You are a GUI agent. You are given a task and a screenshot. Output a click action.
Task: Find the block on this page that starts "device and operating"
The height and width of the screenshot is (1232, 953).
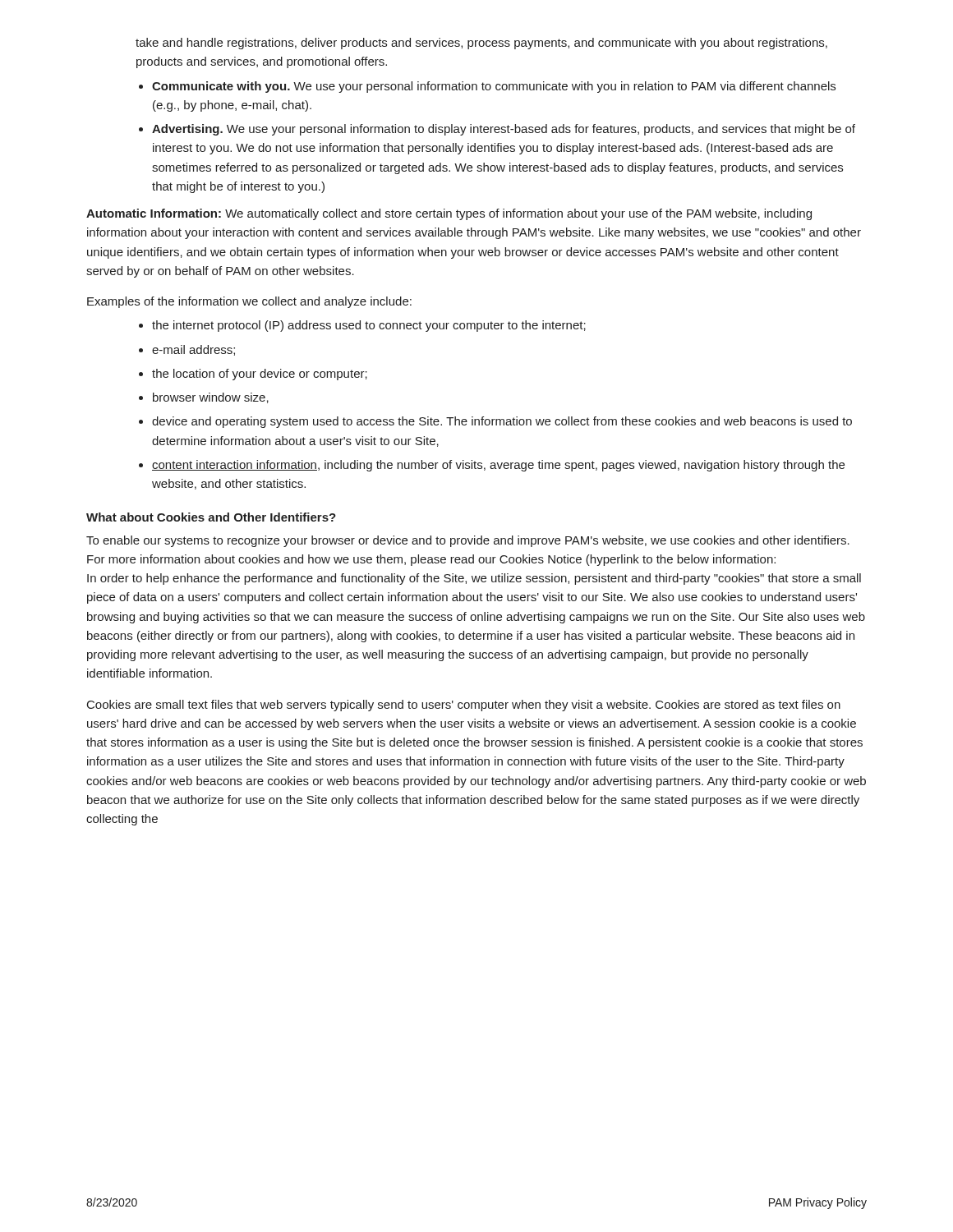coord(502,431)
